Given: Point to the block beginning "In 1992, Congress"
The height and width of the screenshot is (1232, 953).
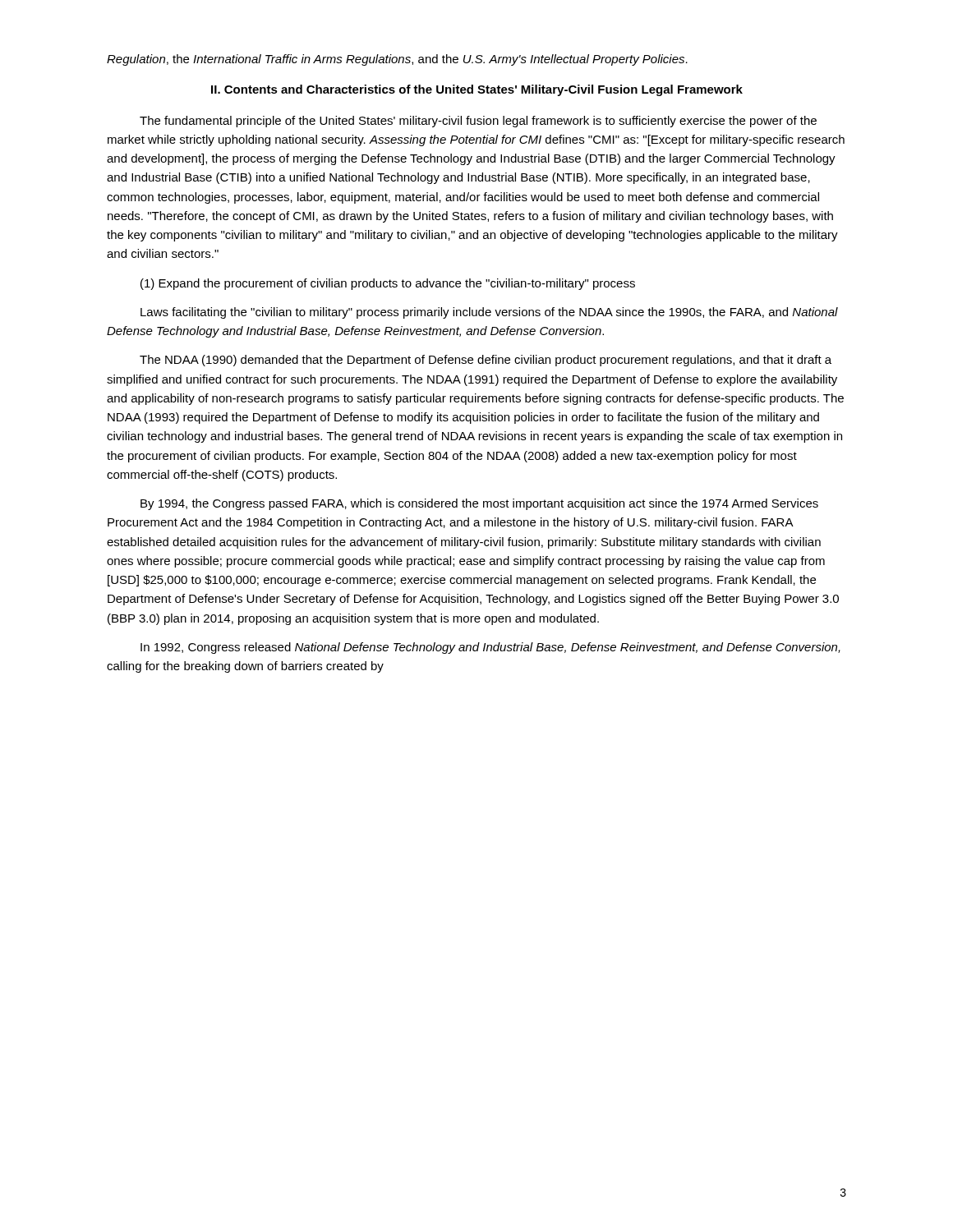Looking at the screenshot, I should pyautogui.click(x=474, y=656).
